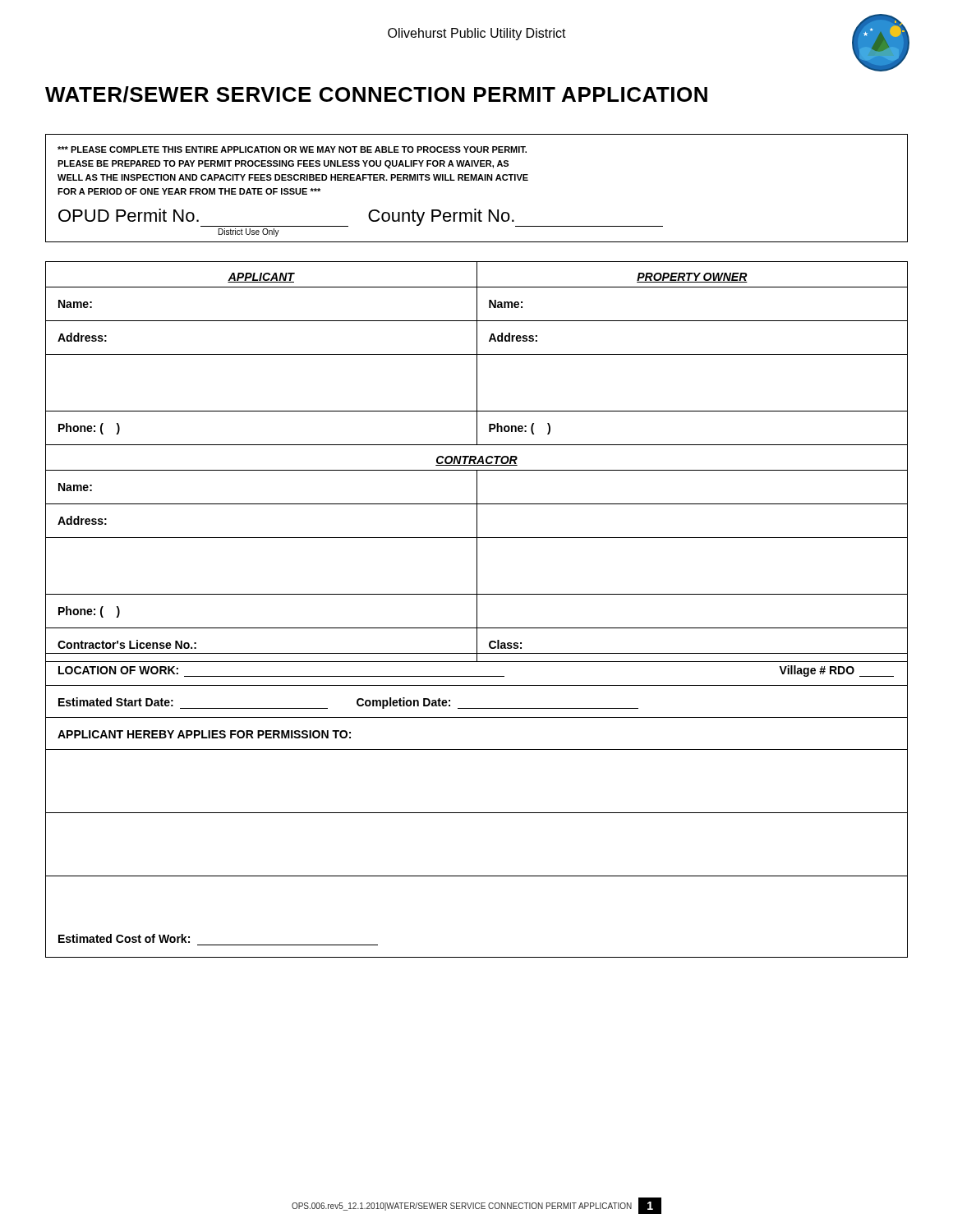Click the title
The image size is (953, 1232).
click(x=377, y=94)
